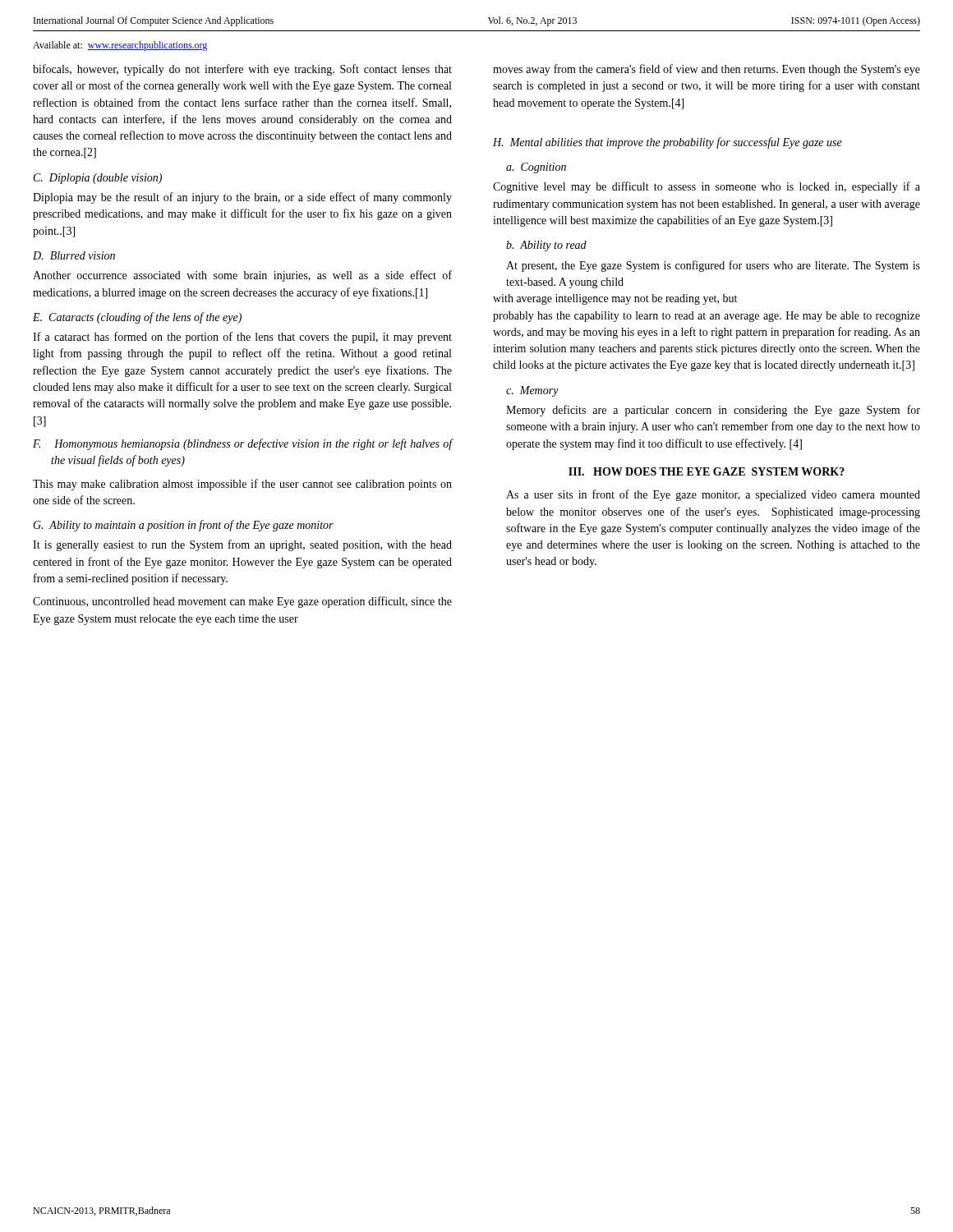Click on the text block that reads "moves away from the"
Screen dimensions: 1232x953
(707, 87)
